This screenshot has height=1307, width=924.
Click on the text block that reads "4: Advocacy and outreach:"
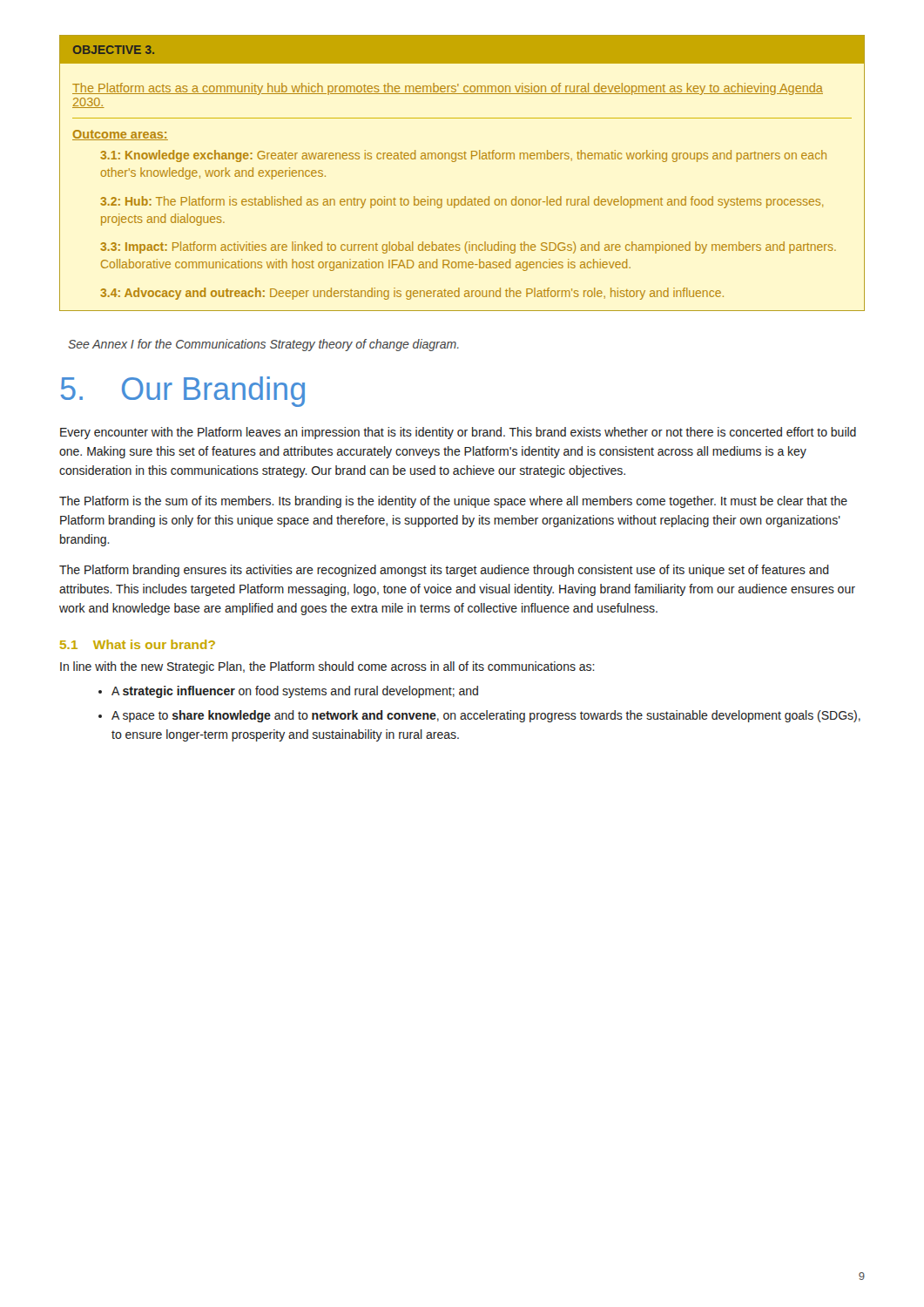(413, 293)
